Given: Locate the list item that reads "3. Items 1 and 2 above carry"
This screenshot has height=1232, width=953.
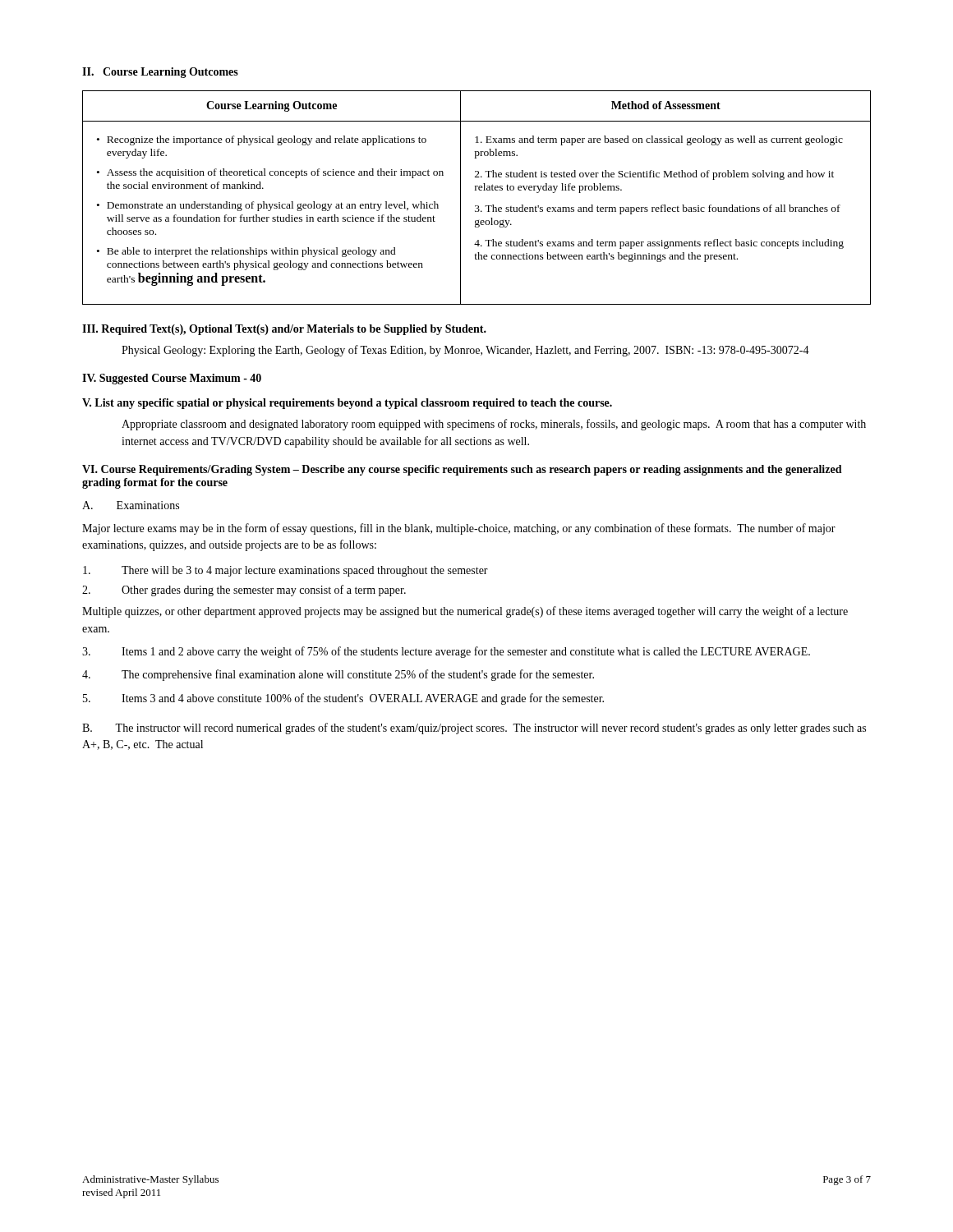Looking at the screenshot, I should [446, 652].
